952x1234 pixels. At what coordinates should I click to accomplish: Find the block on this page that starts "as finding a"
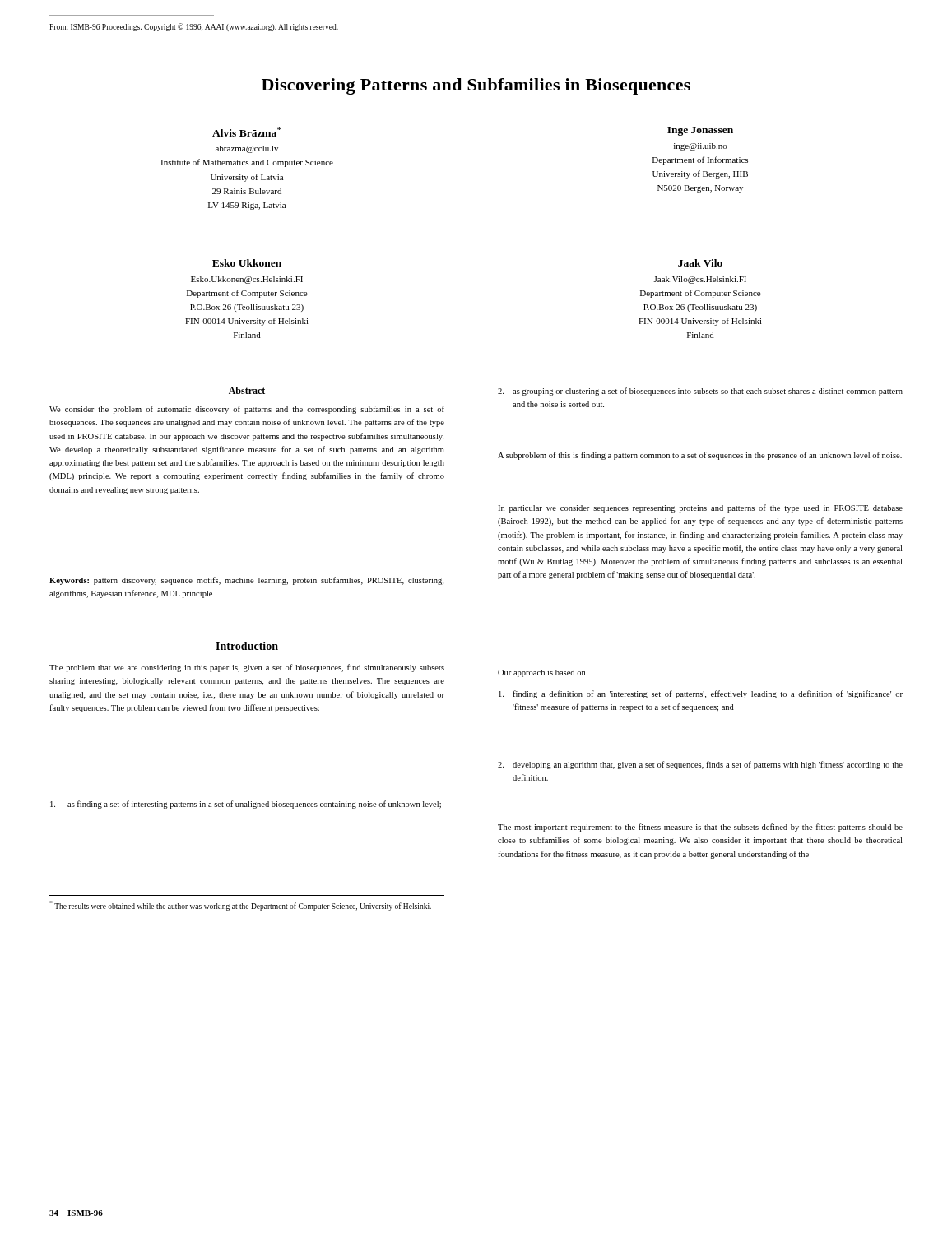tap(247, 805)
